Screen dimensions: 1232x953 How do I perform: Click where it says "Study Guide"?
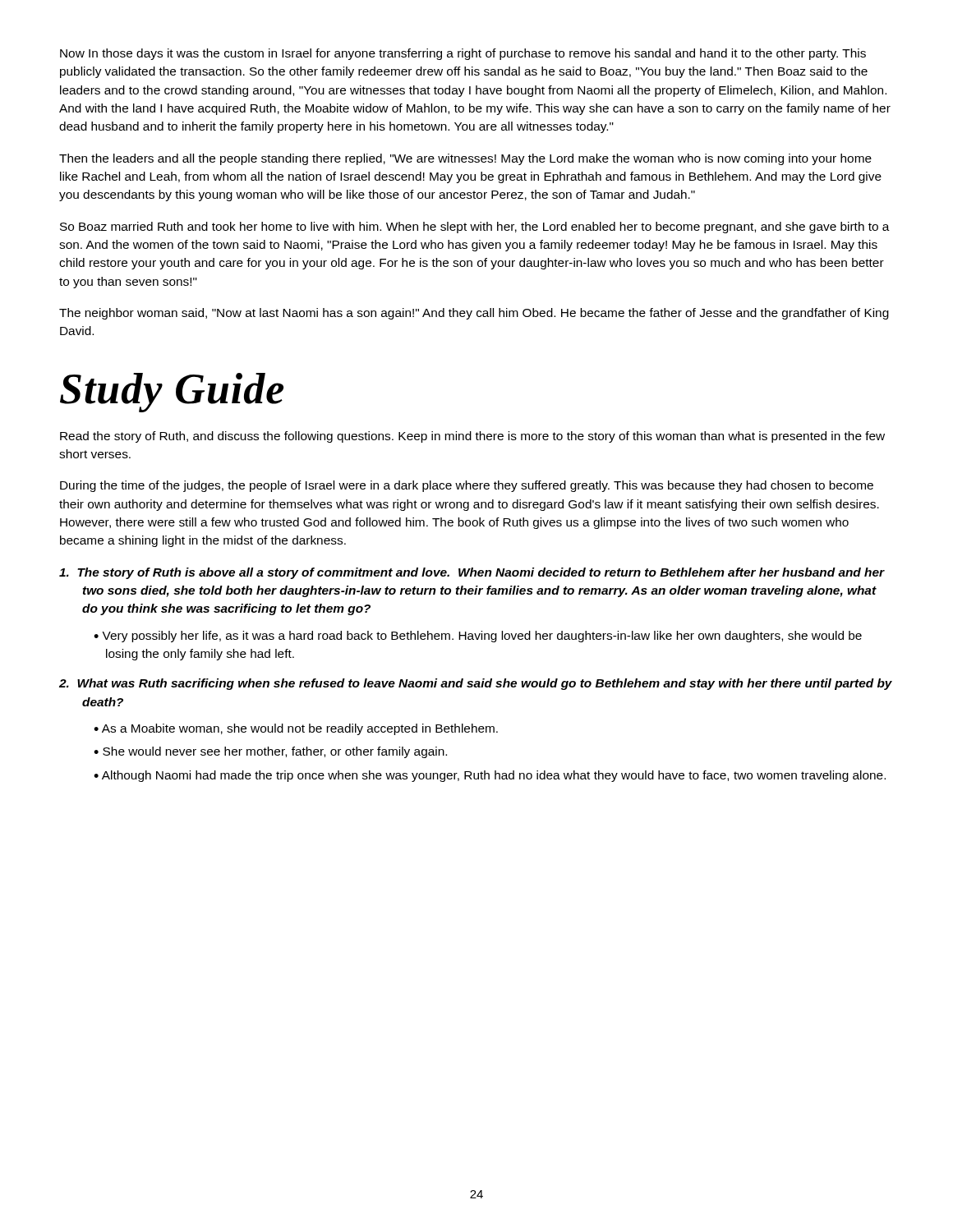point(172,389)
